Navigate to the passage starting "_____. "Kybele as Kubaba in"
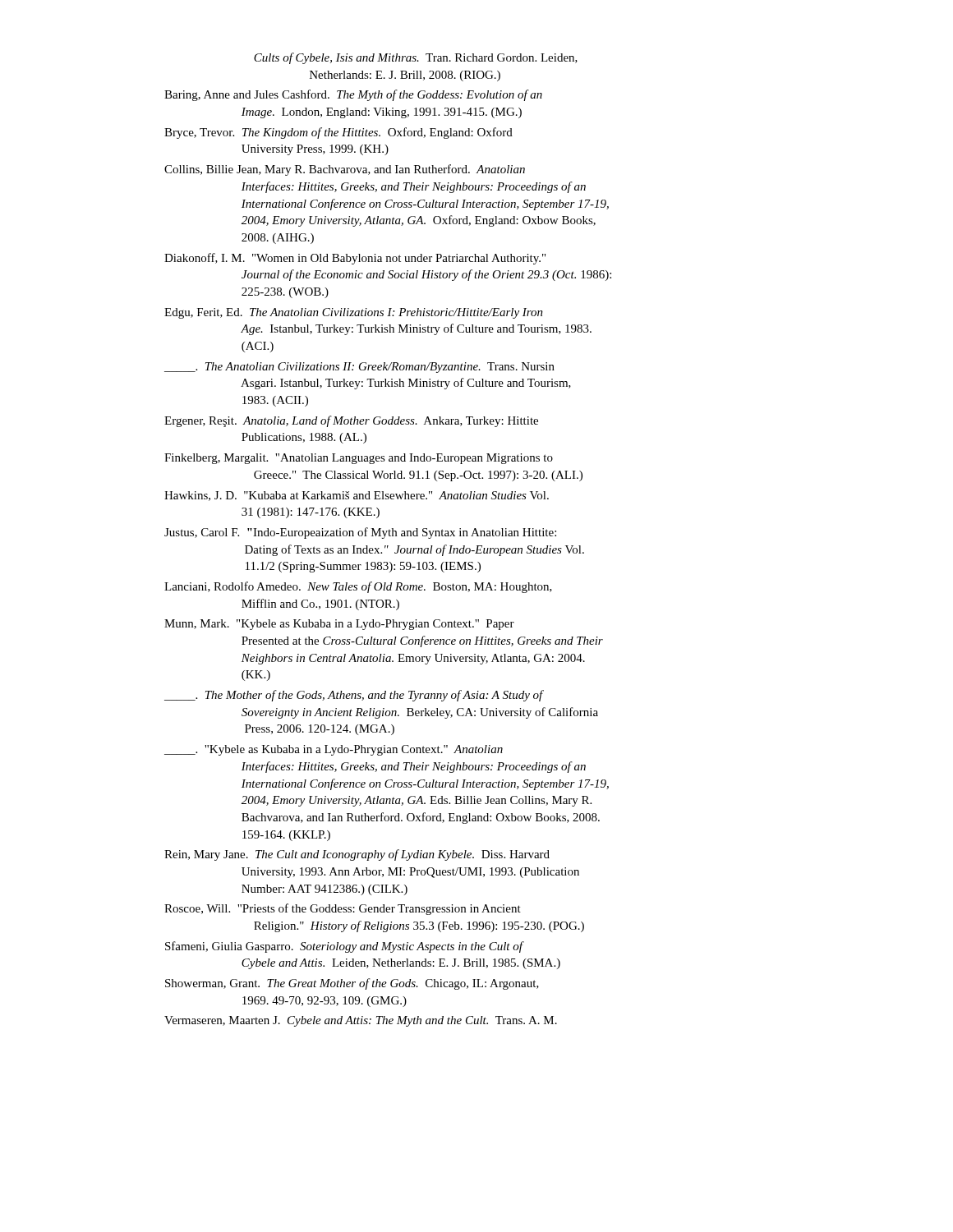 (387, 792)
